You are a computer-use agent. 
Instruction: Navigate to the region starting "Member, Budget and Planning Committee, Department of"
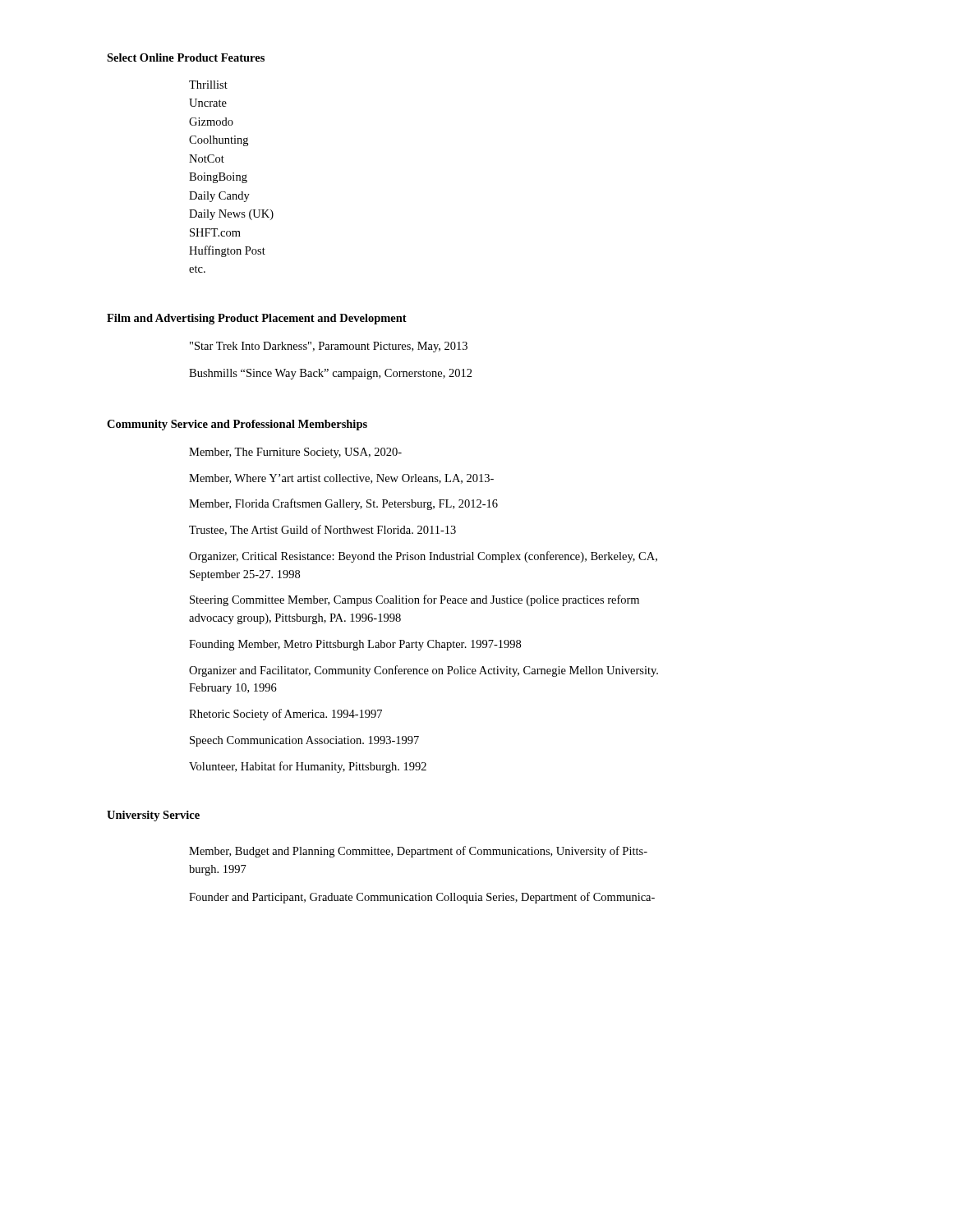(x=418, y=860)
